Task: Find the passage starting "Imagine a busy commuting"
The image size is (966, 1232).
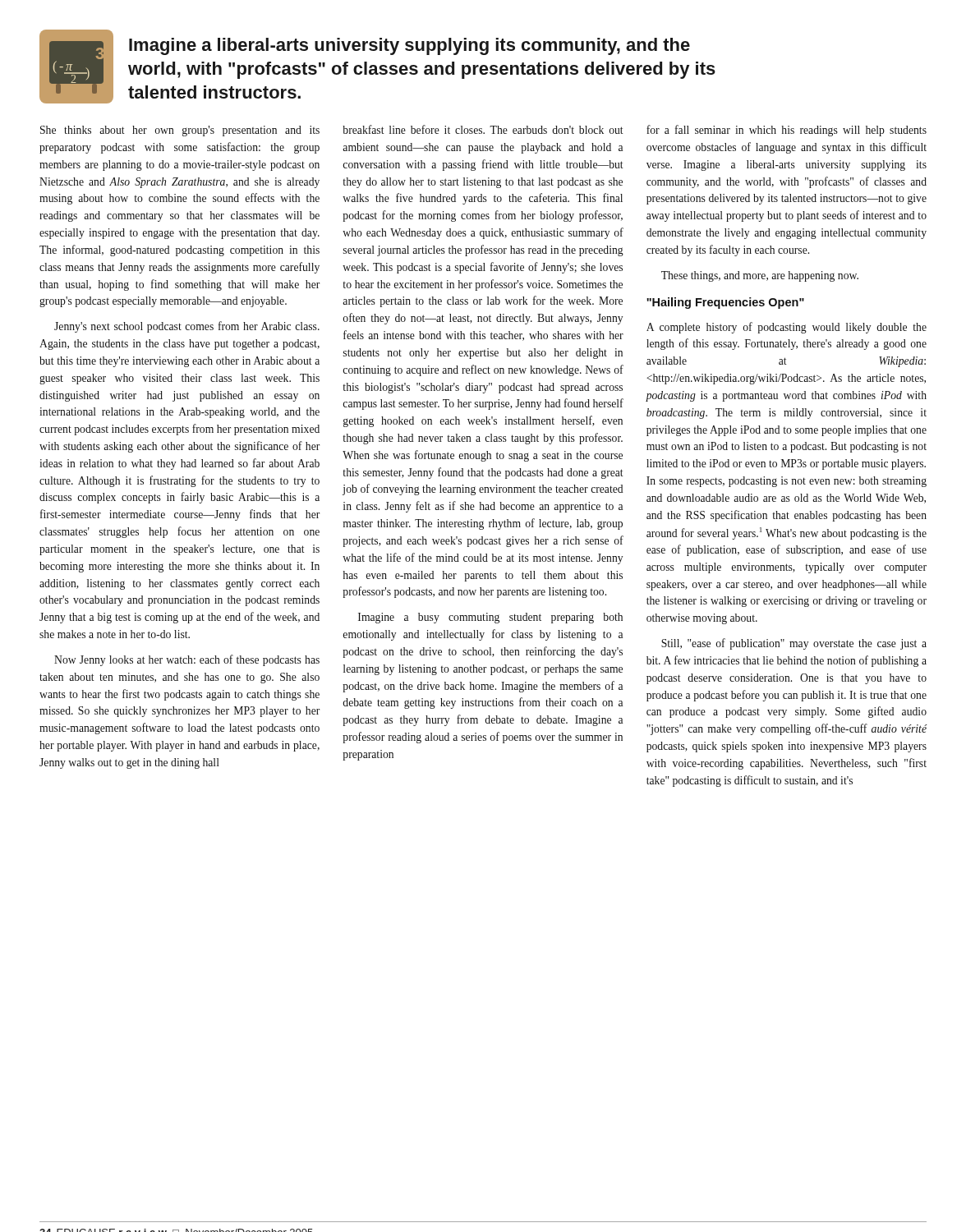Action: click(x=483, y=687)
